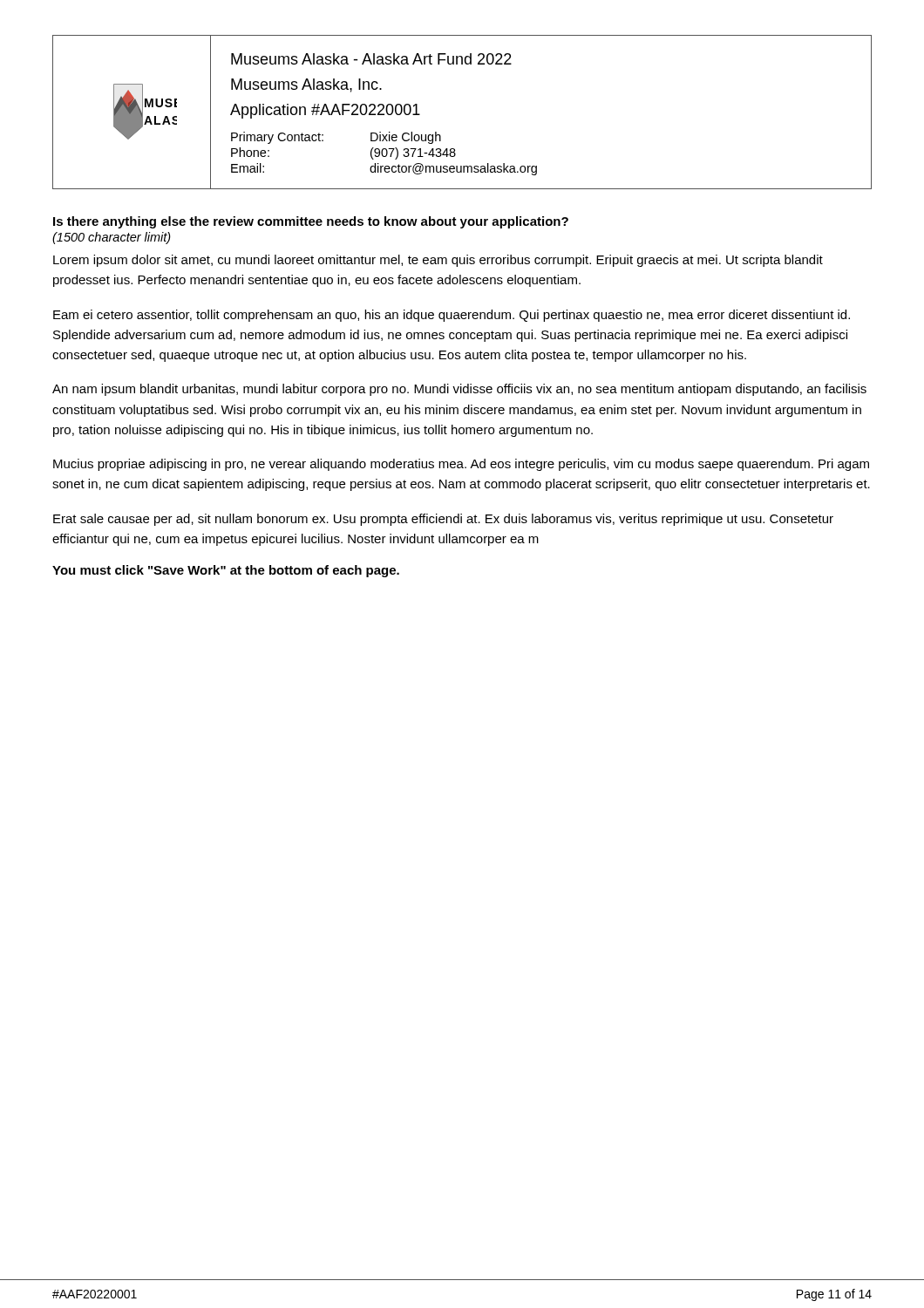The height and width of the screenshot is (1308, 924).
Task: Find the text block starting "(1500 character limit)"
Action: click(112, 237)
